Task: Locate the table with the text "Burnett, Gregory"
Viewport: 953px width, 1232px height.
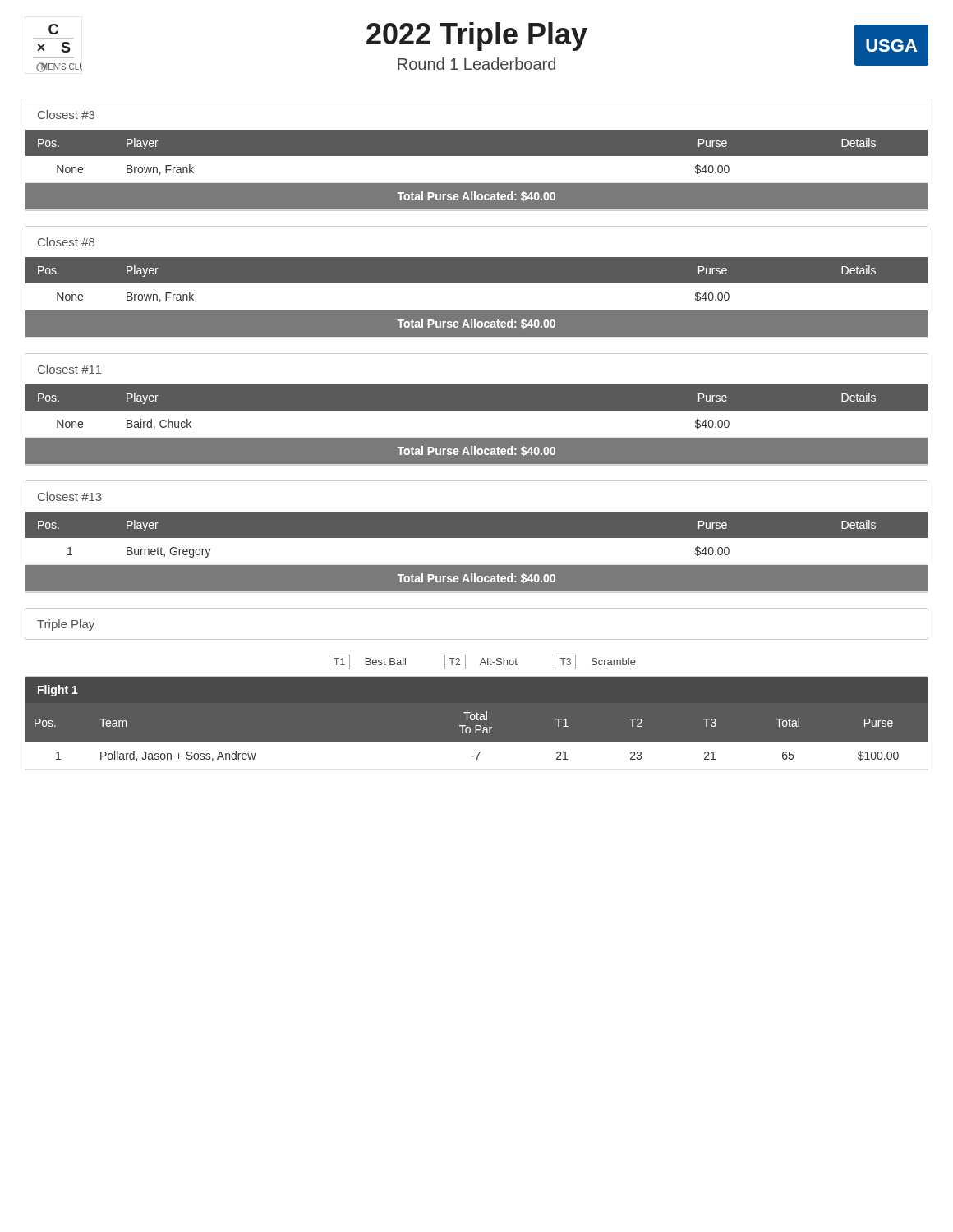Action: coord(476,552)
